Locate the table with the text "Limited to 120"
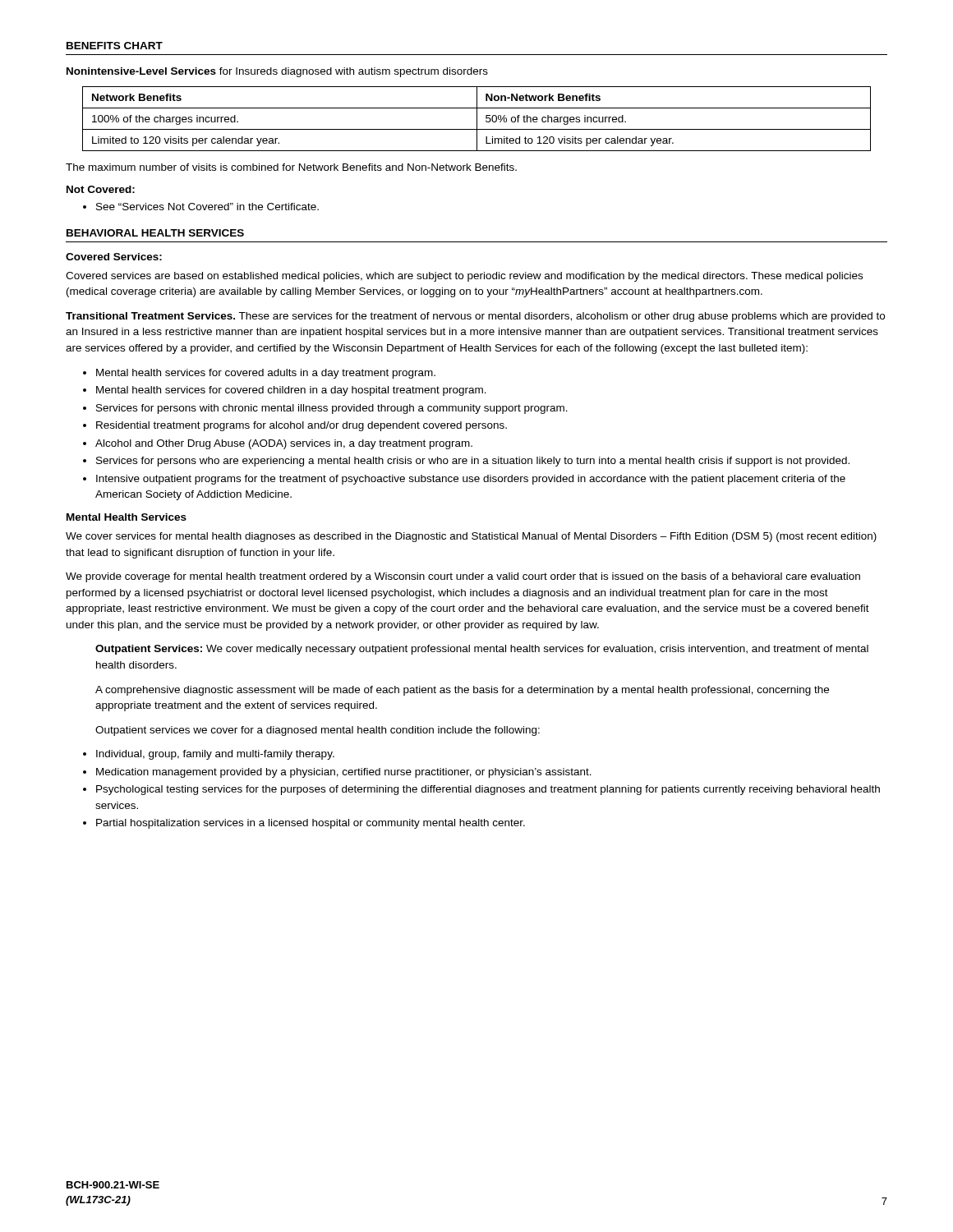 [x=476, y=118]
